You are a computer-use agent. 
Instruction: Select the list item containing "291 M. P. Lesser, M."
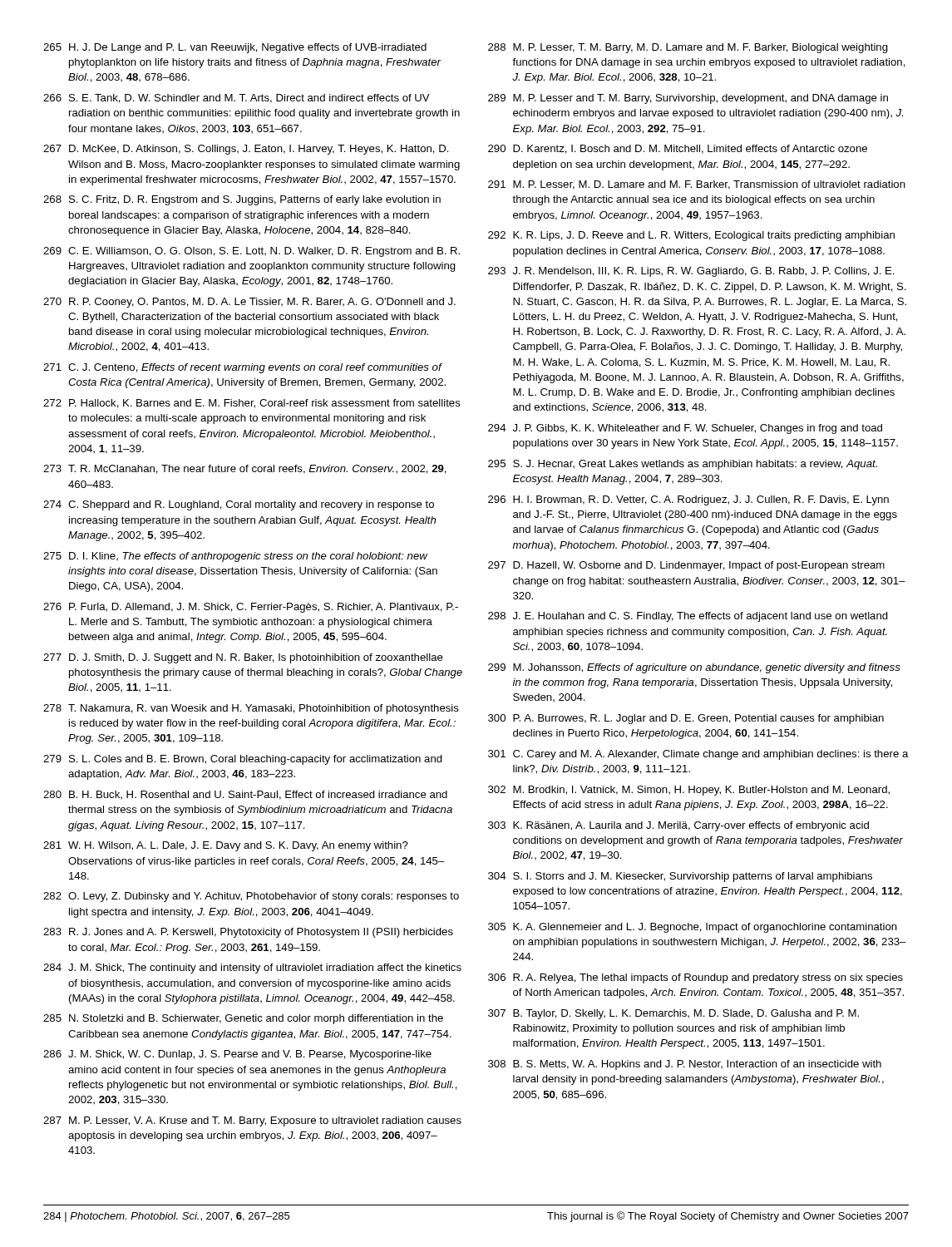[698, 200]
